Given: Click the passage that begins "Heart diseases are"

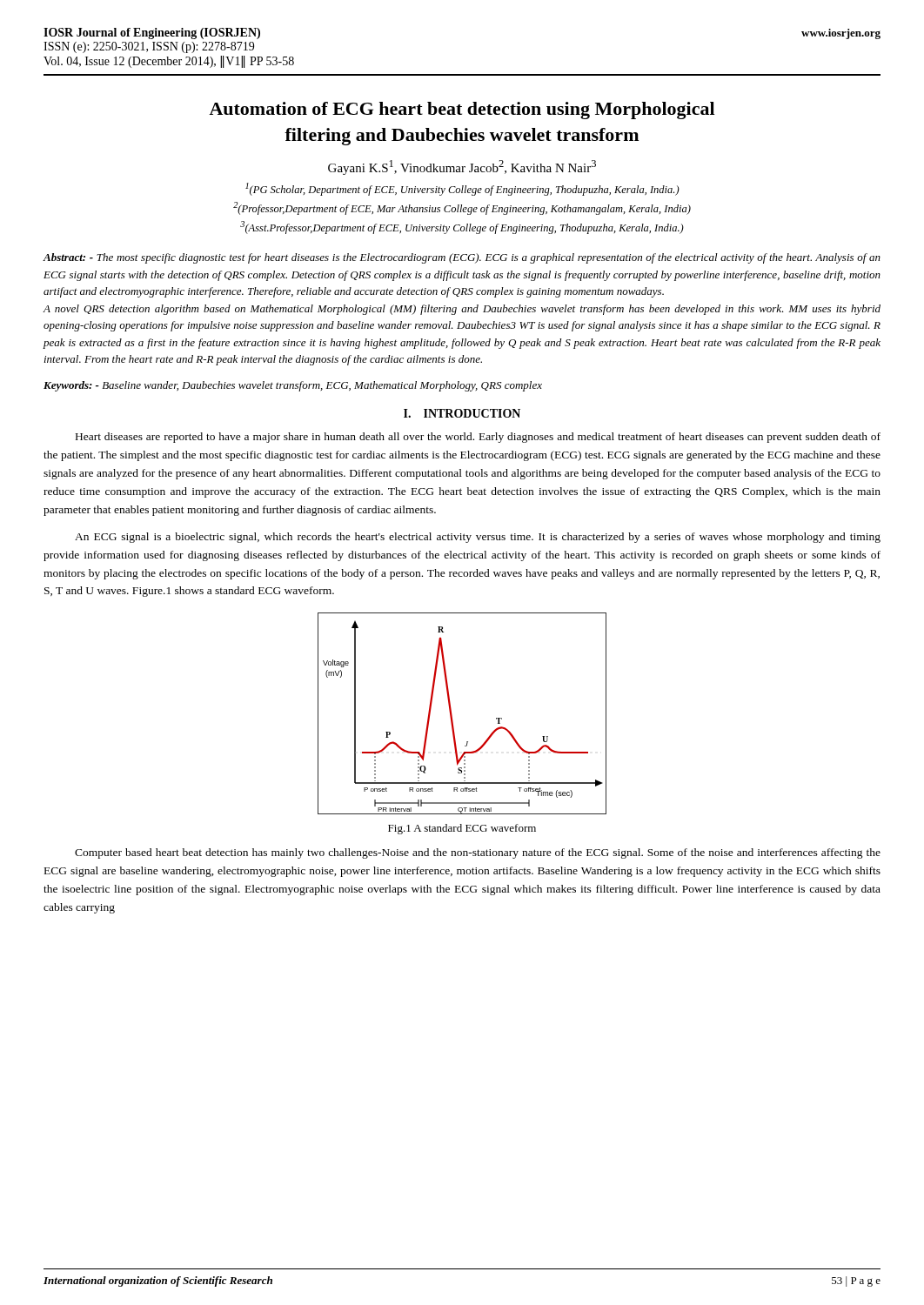Looking at the screenshot, I should (462, 473).
